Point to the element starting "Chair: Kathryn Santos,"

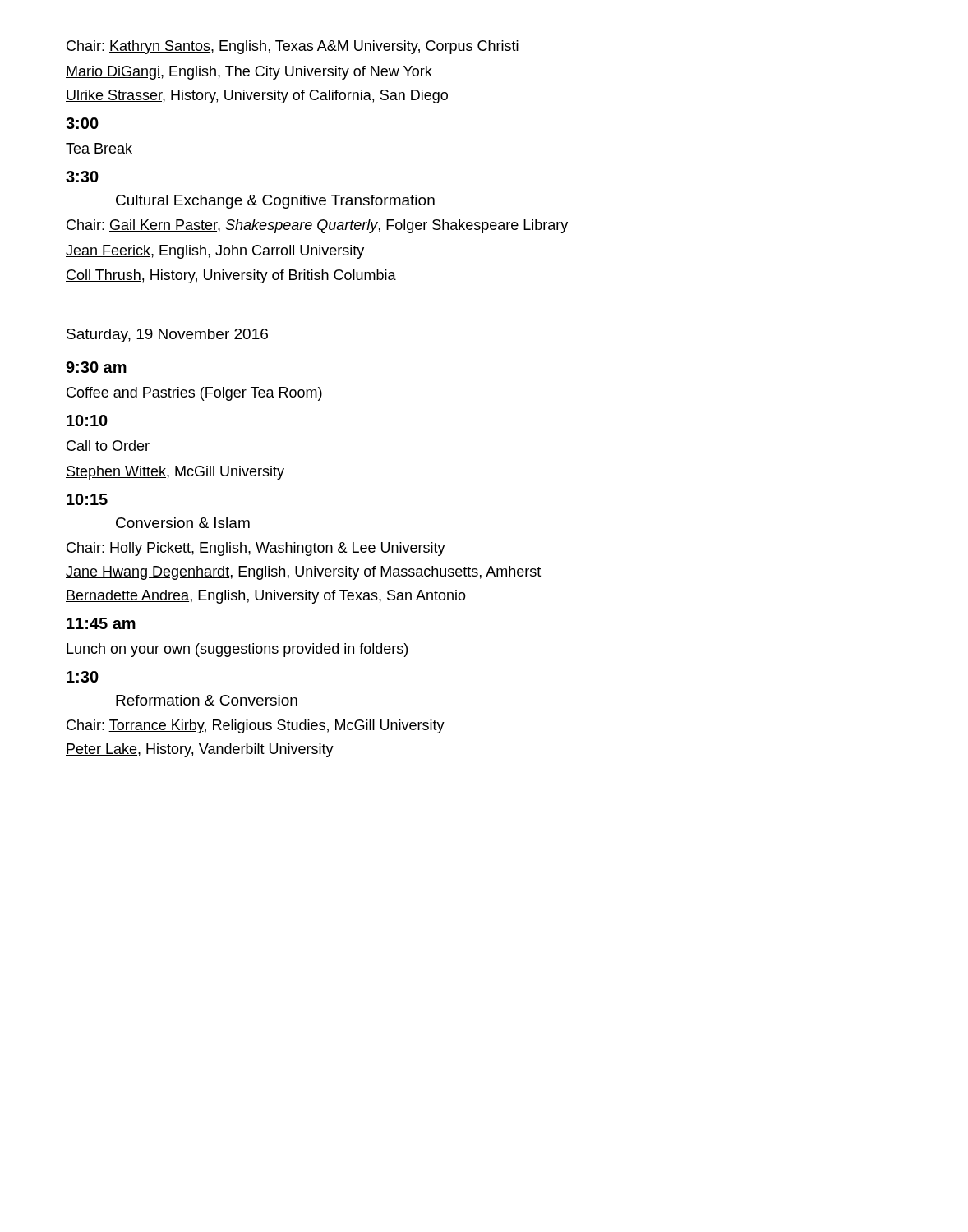point(292,46)
